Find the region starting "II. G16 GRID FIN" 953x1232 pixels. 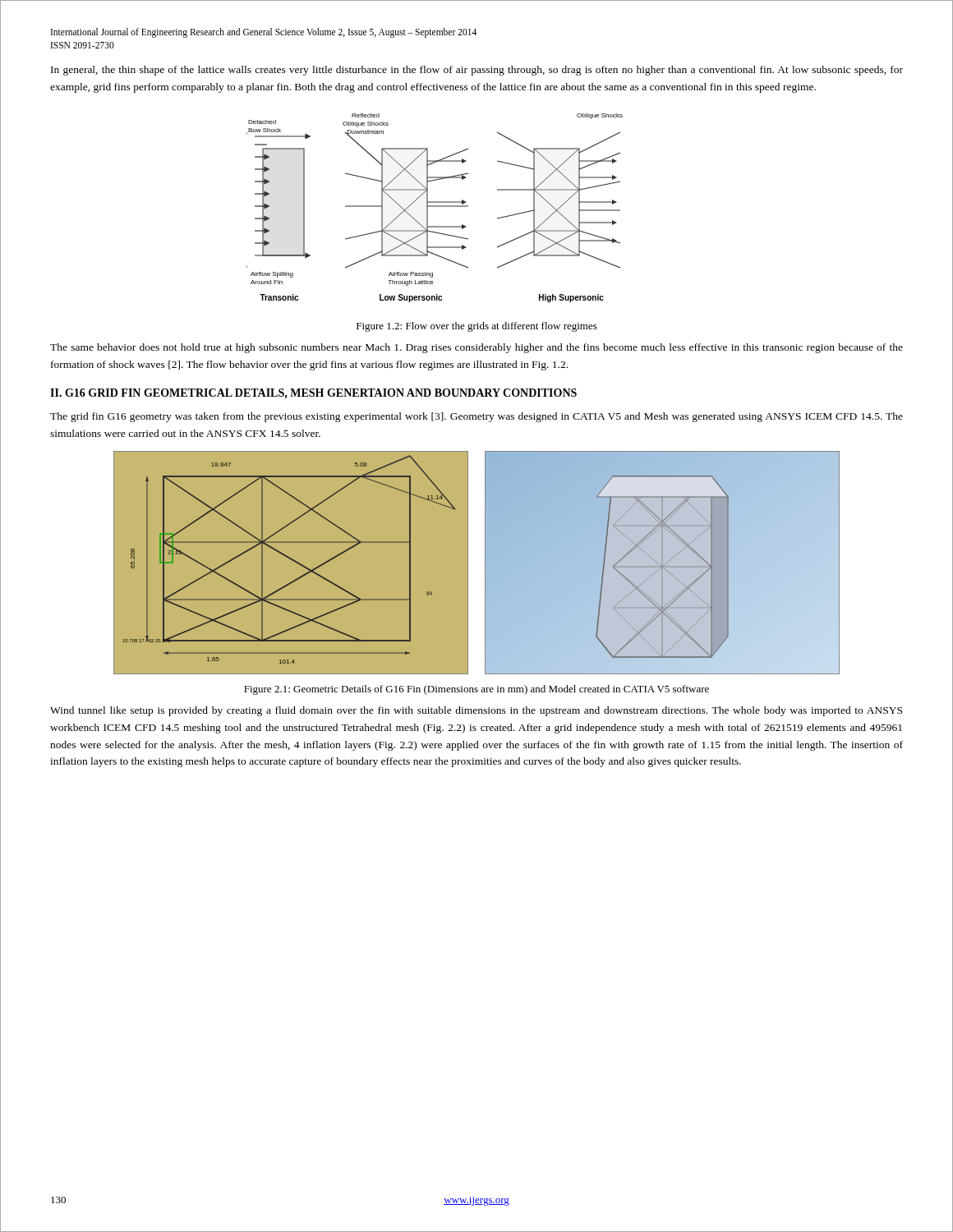coord(314,393)
